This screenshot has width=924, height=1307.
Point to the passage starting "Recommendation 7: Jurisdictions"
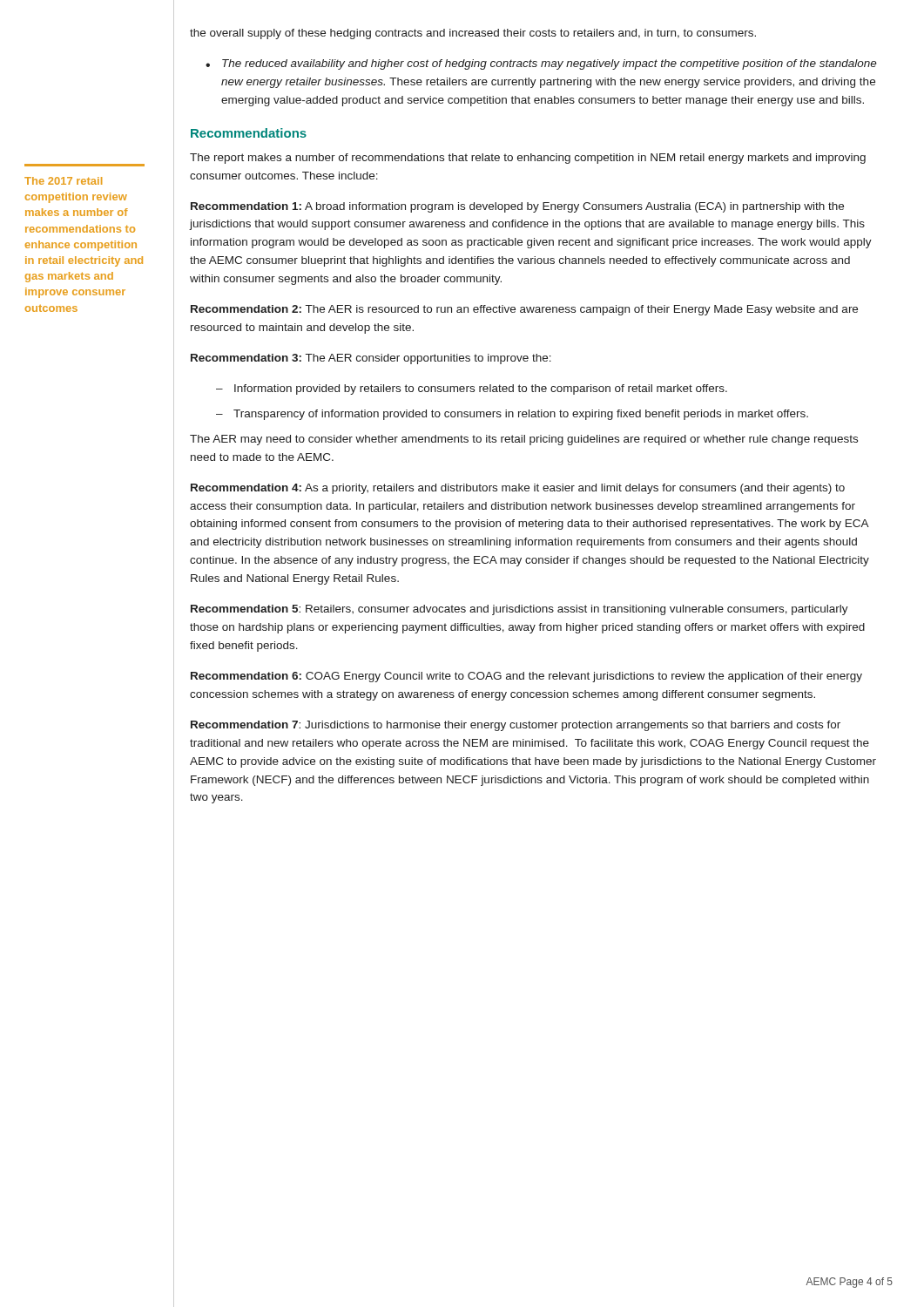point(533,761)
